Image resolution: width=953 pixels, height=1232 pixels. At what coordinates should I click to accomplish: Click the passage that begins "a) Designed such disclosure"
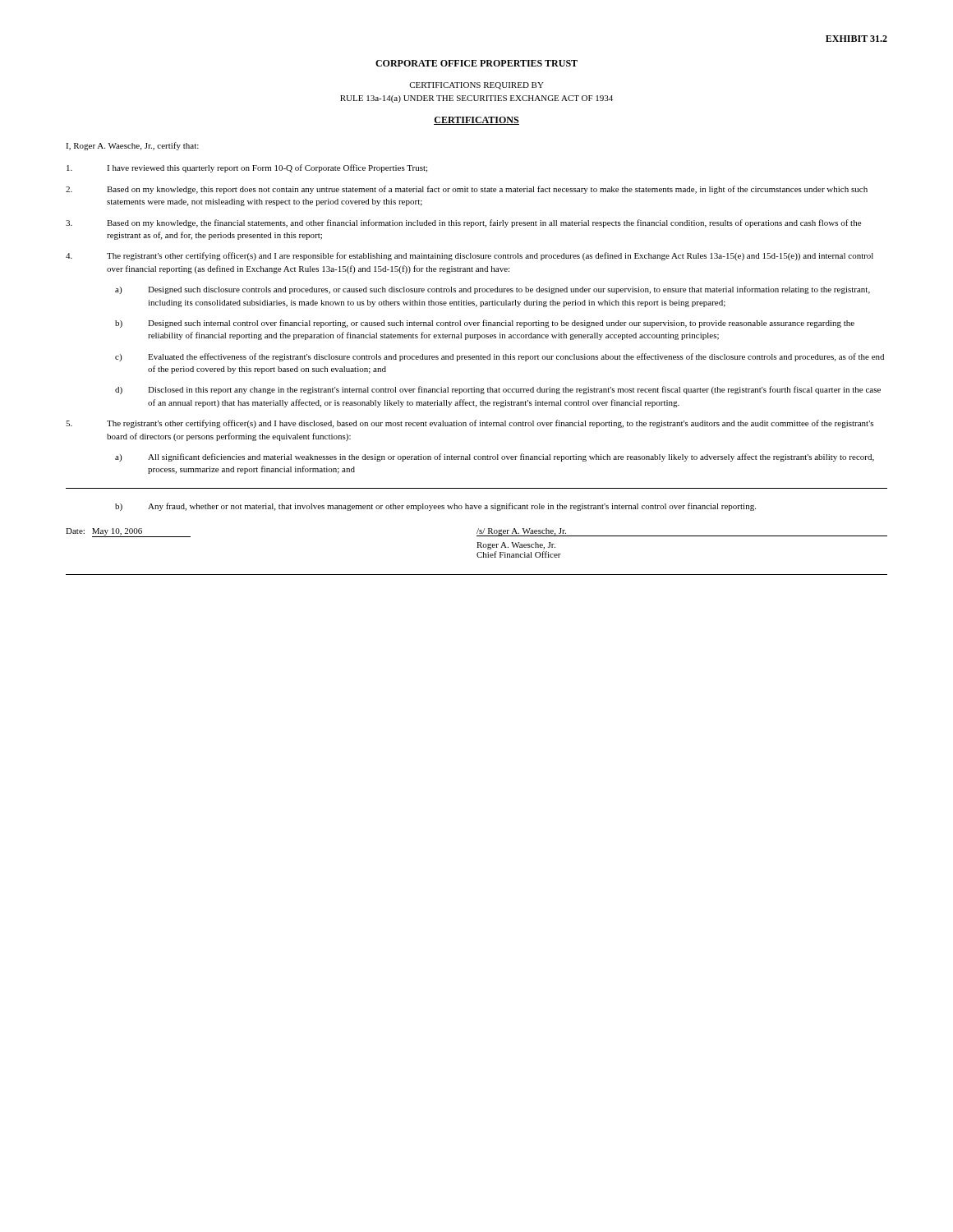pos(501,296)
